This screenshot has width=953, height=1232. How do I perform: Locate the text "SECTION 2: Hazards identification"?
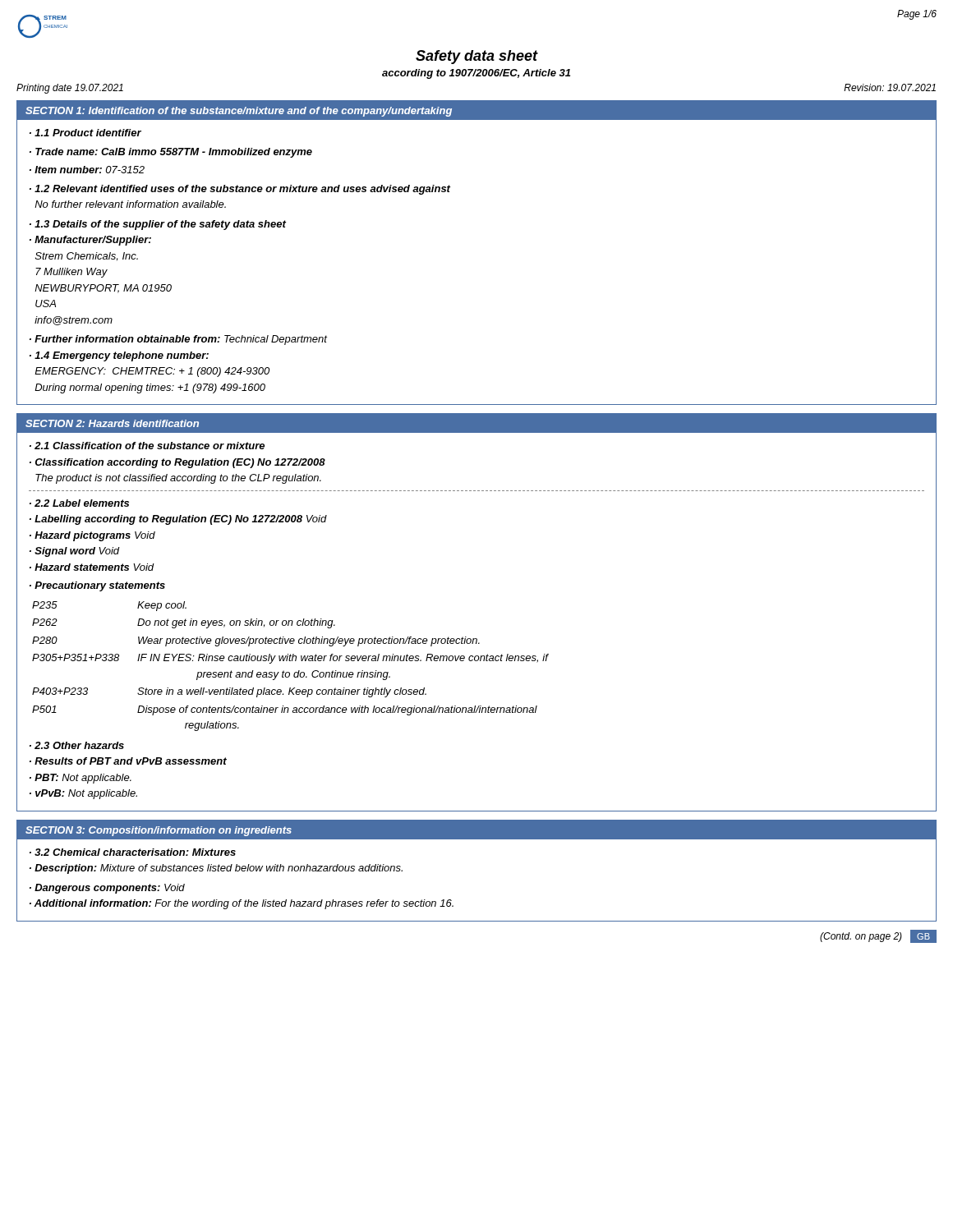point(112,423)
